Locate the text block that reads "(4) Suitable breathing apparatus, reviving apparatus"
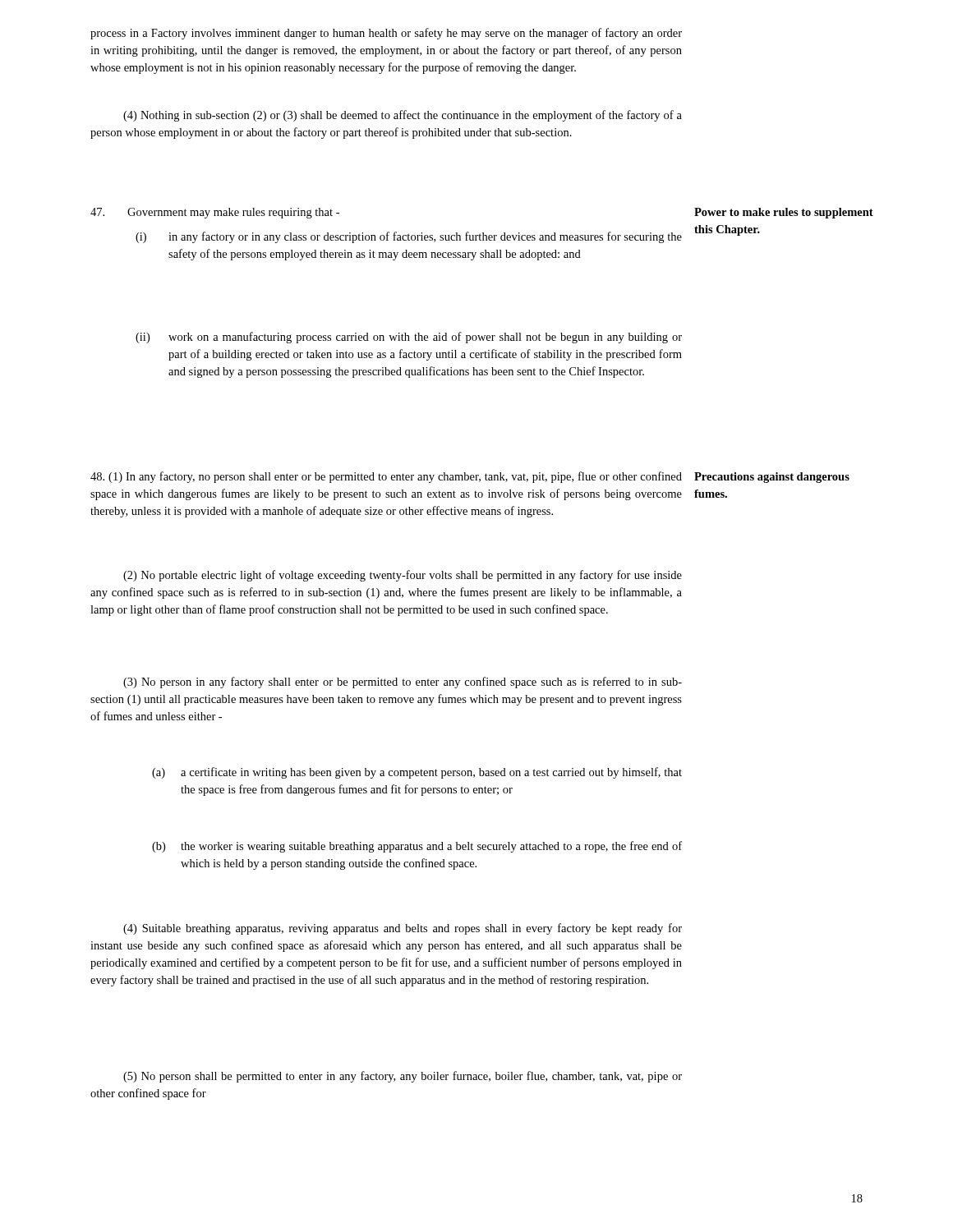The height and width of the screenshot is (1232, 953). tap(386, 954)
